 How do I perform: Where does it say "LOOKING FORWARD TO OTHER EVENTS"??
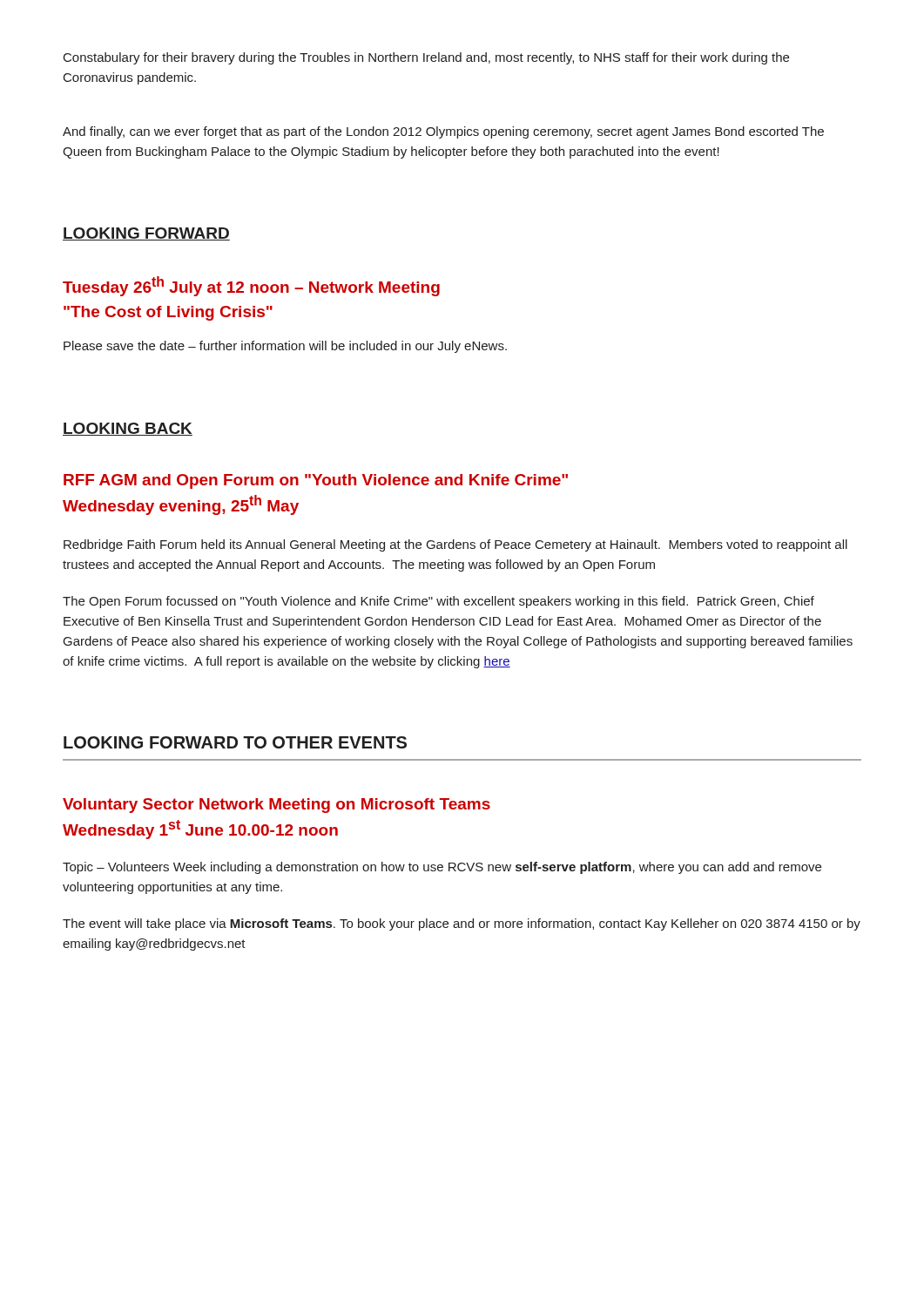[235, 742]
